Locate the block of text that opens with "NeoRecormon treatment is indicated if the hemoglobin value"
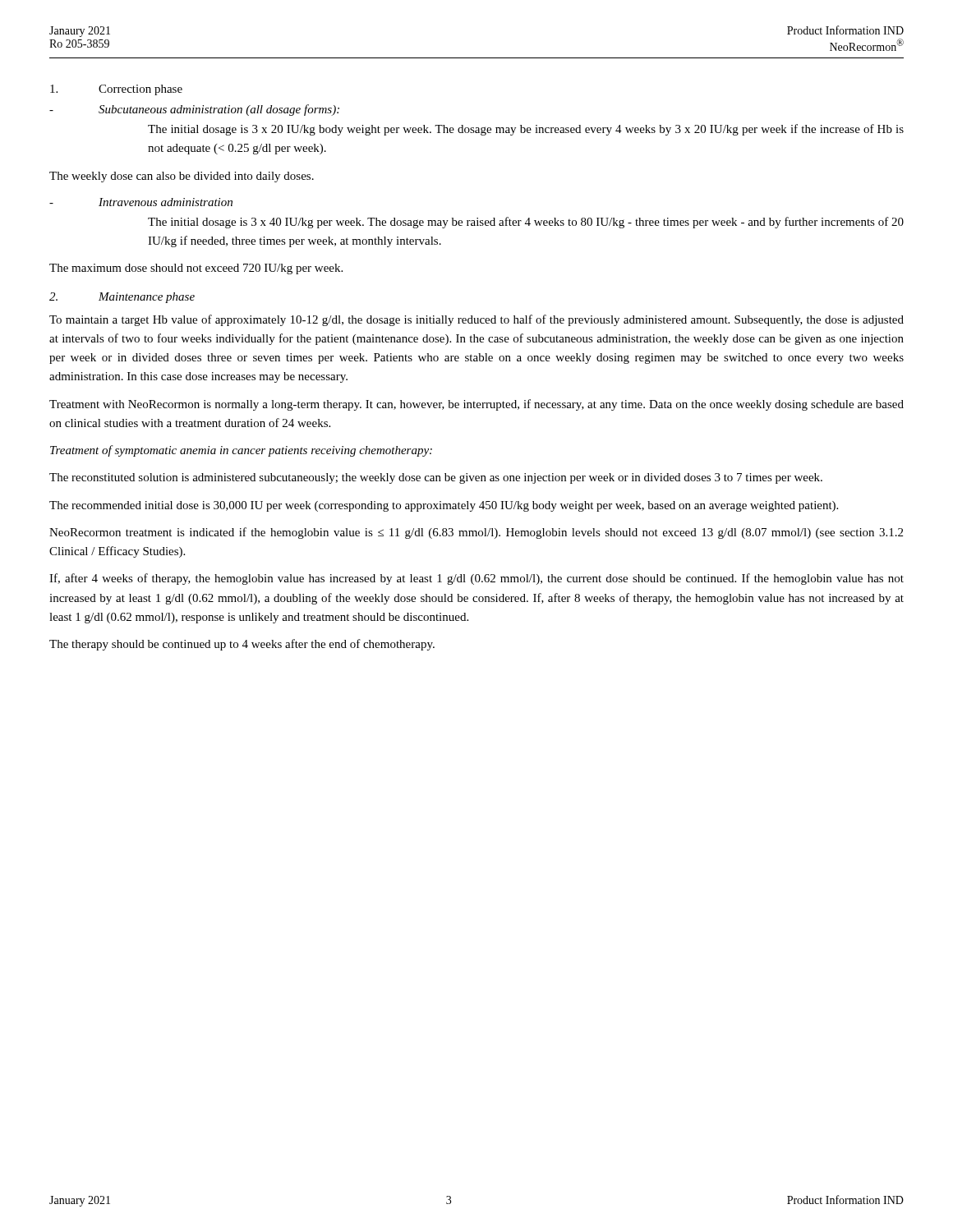The height and width of the screenshot is (1232, 953). coord(476,542)
